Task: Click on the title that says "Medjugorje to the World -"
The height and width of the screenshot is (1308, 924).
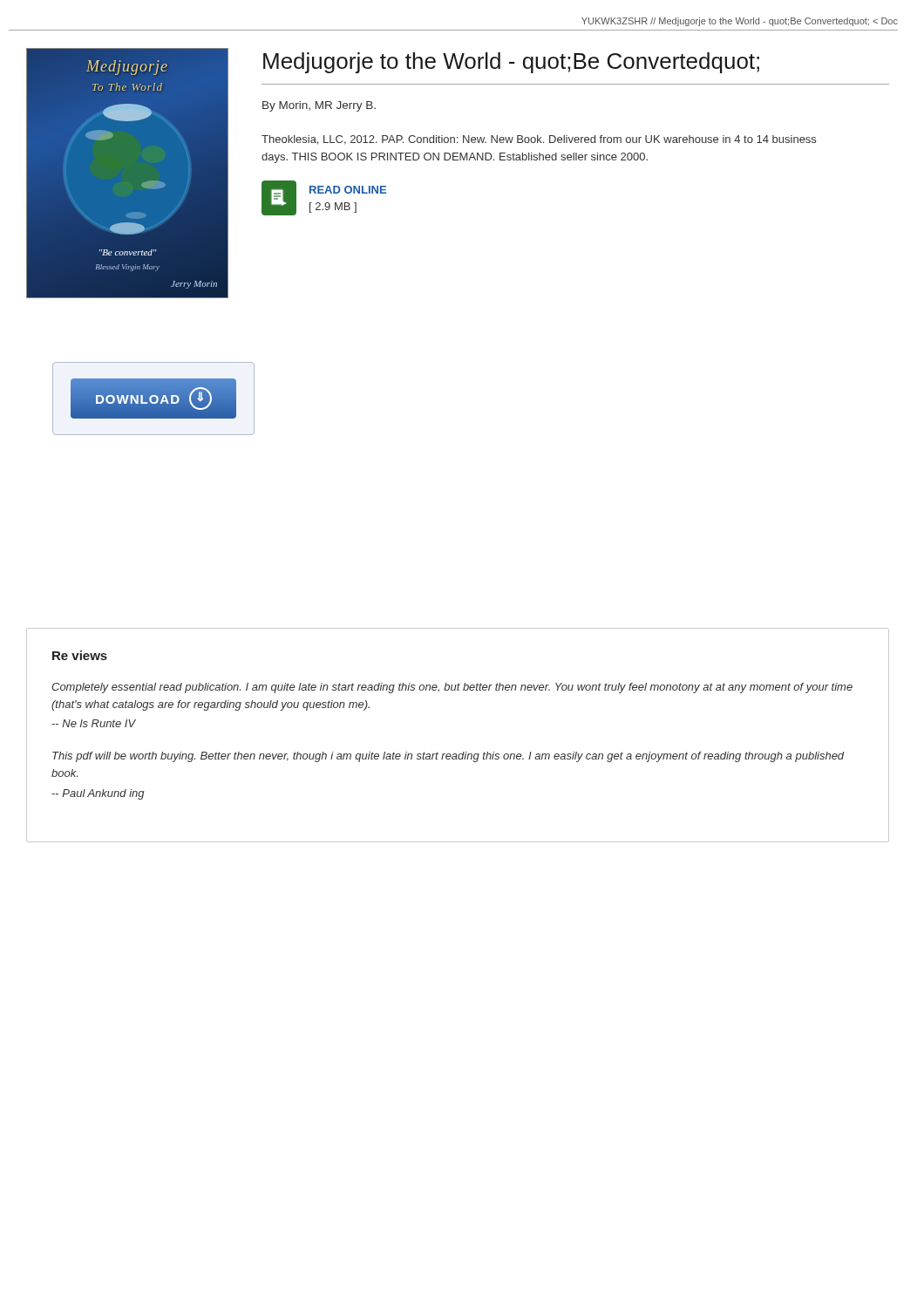Action: coord(511,61)
